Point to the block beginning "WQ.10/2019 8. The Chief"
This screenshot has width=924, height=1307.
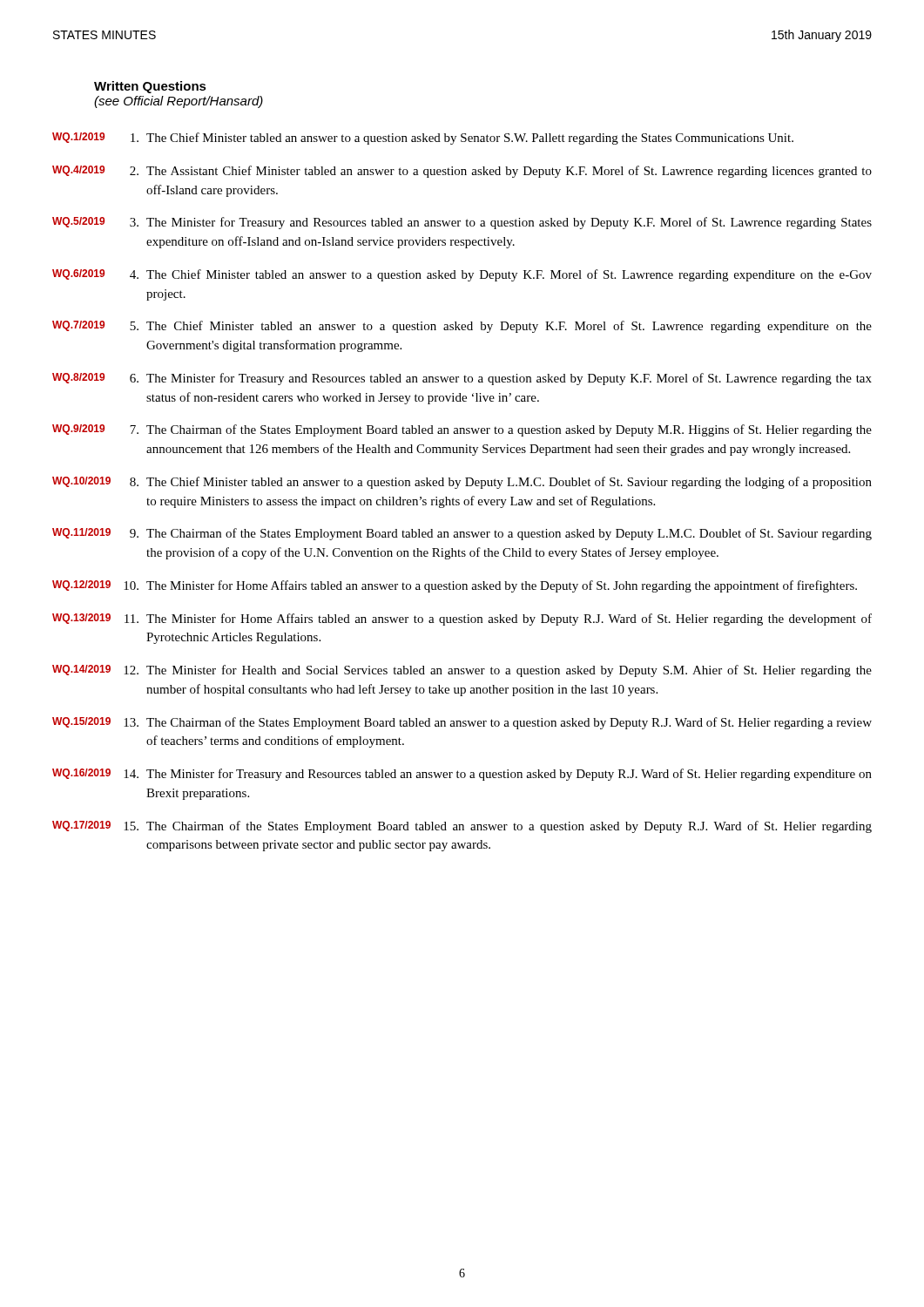462,492
